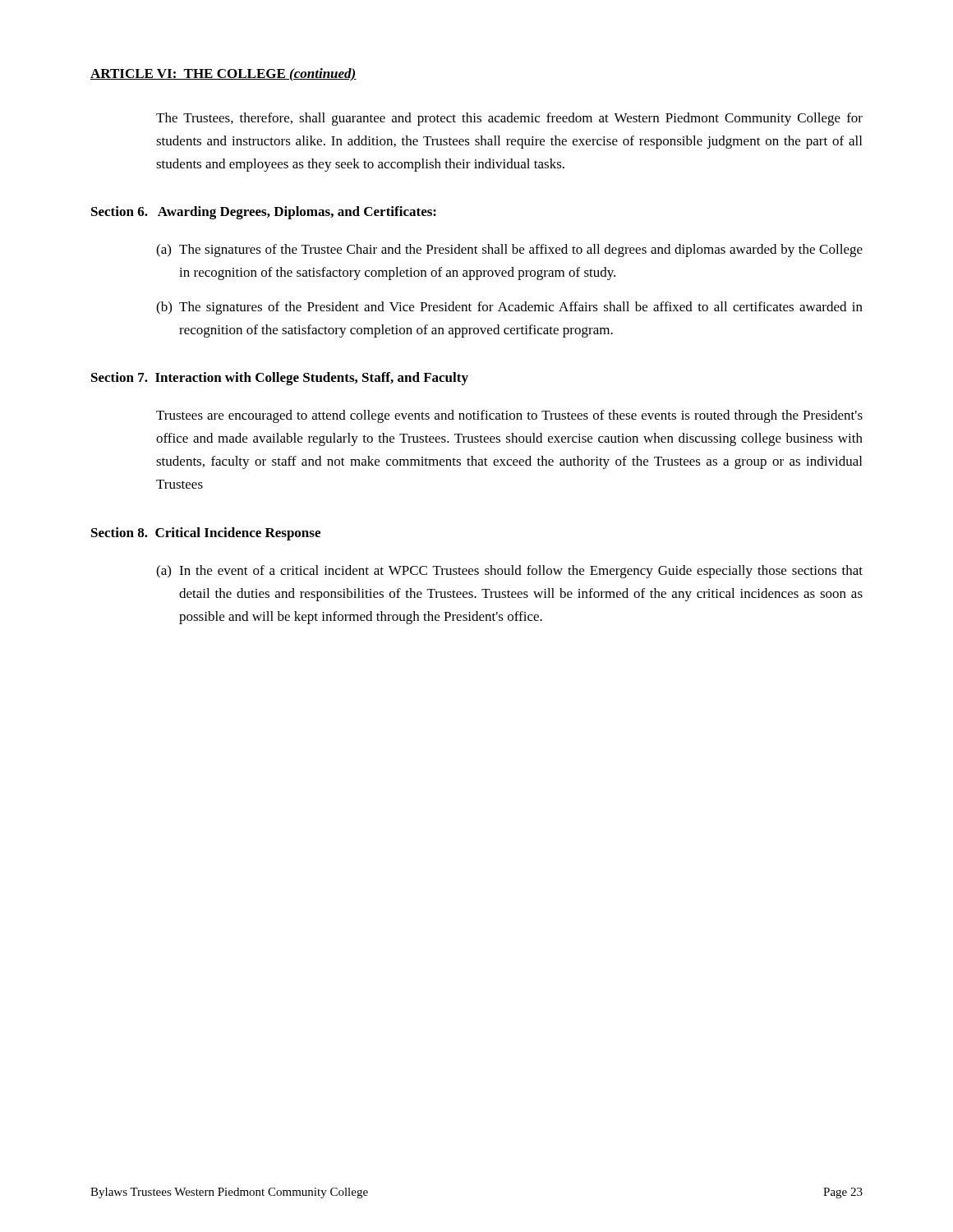The width and height of the screenshot is (953, 1232).
Task: Navigate to the passage starting "ARTICLE VI: THE COLLEGE"
Action: (x=223, y=73)
